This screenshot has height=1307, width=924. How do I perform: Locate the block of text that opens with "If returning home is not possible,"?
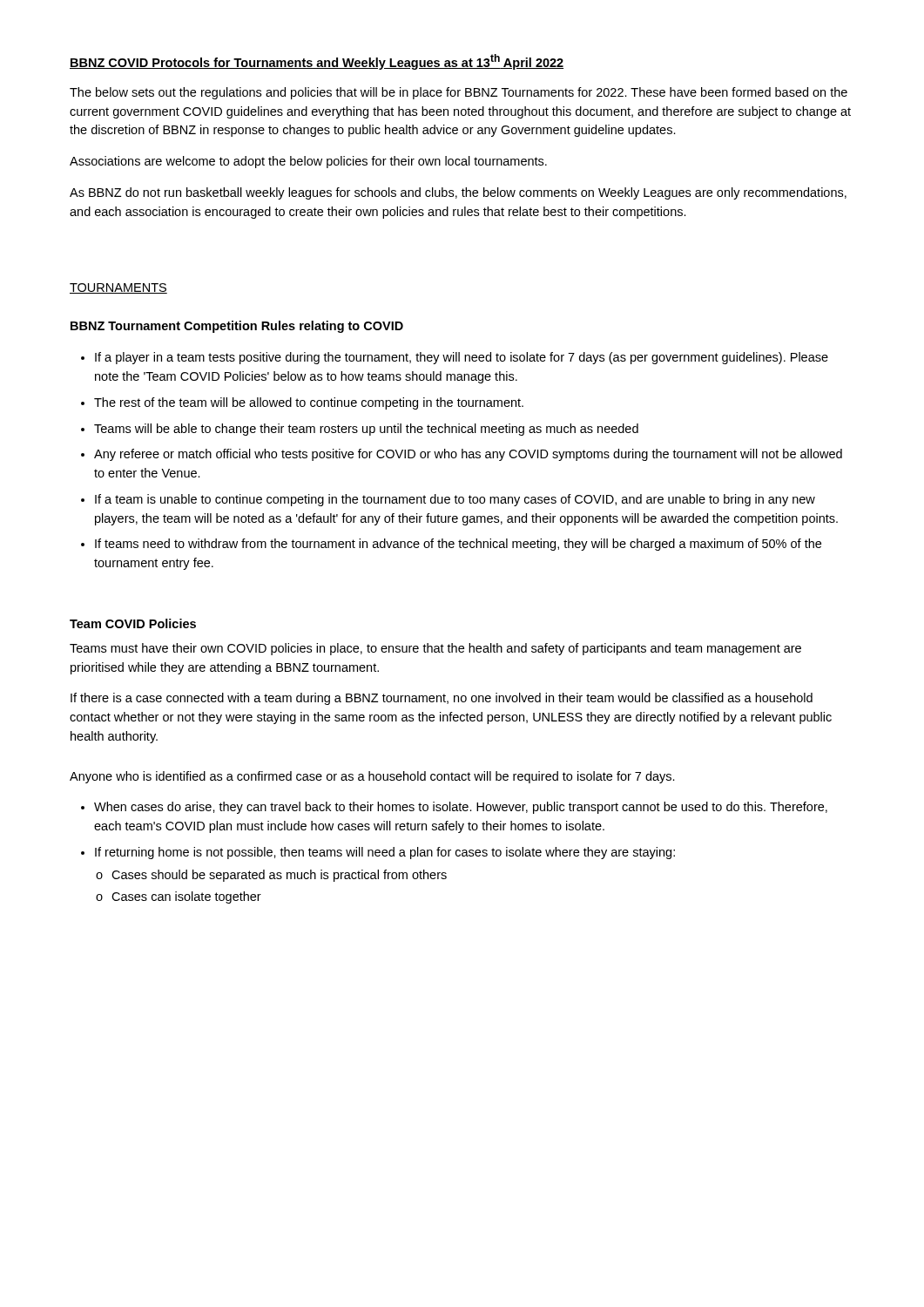point(385,853)
